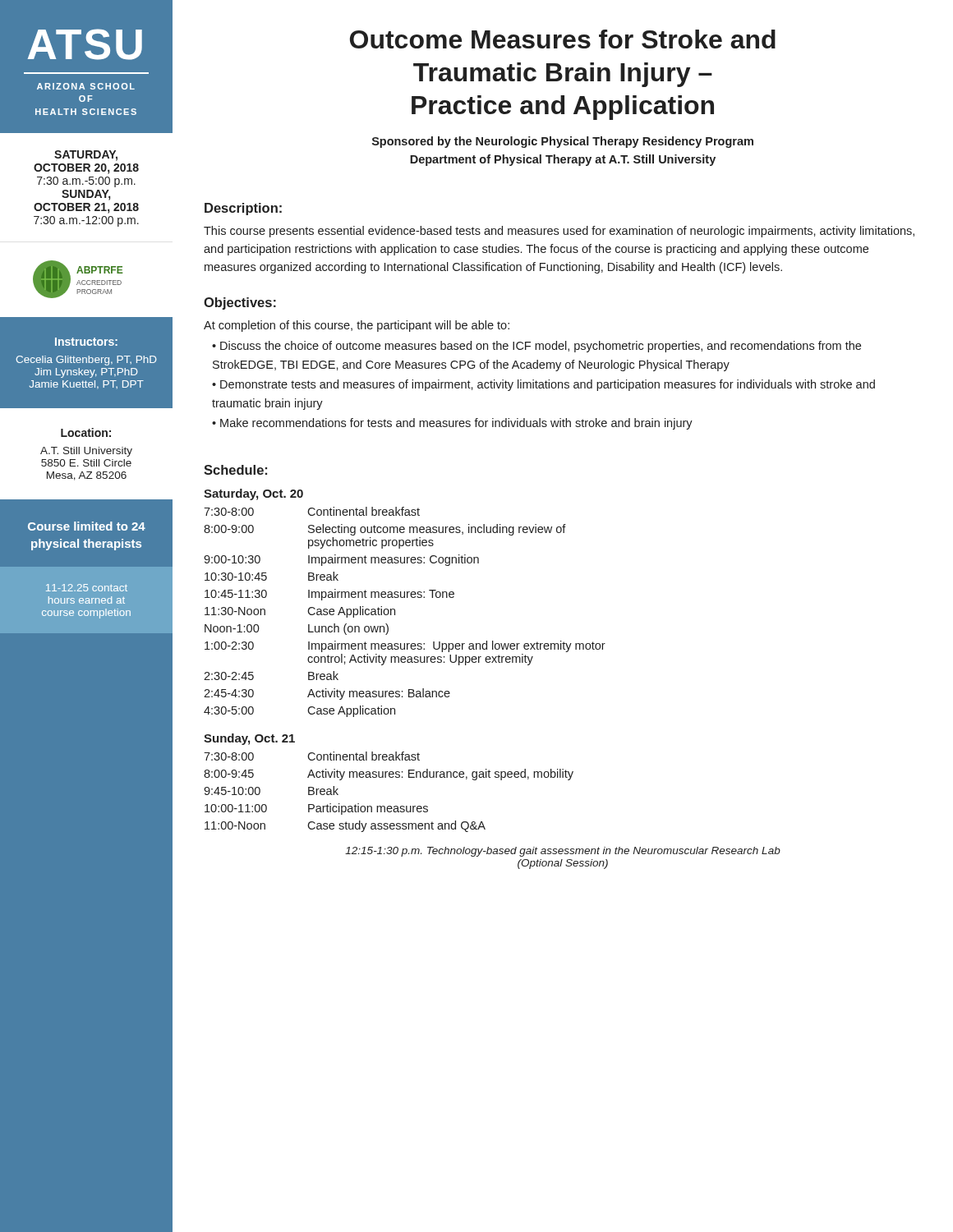
Task: Point to the block beginning "12:15-1:30 p.m. Technology-based gait assessment in the Neuromuscular"
Action: (563, 856)
